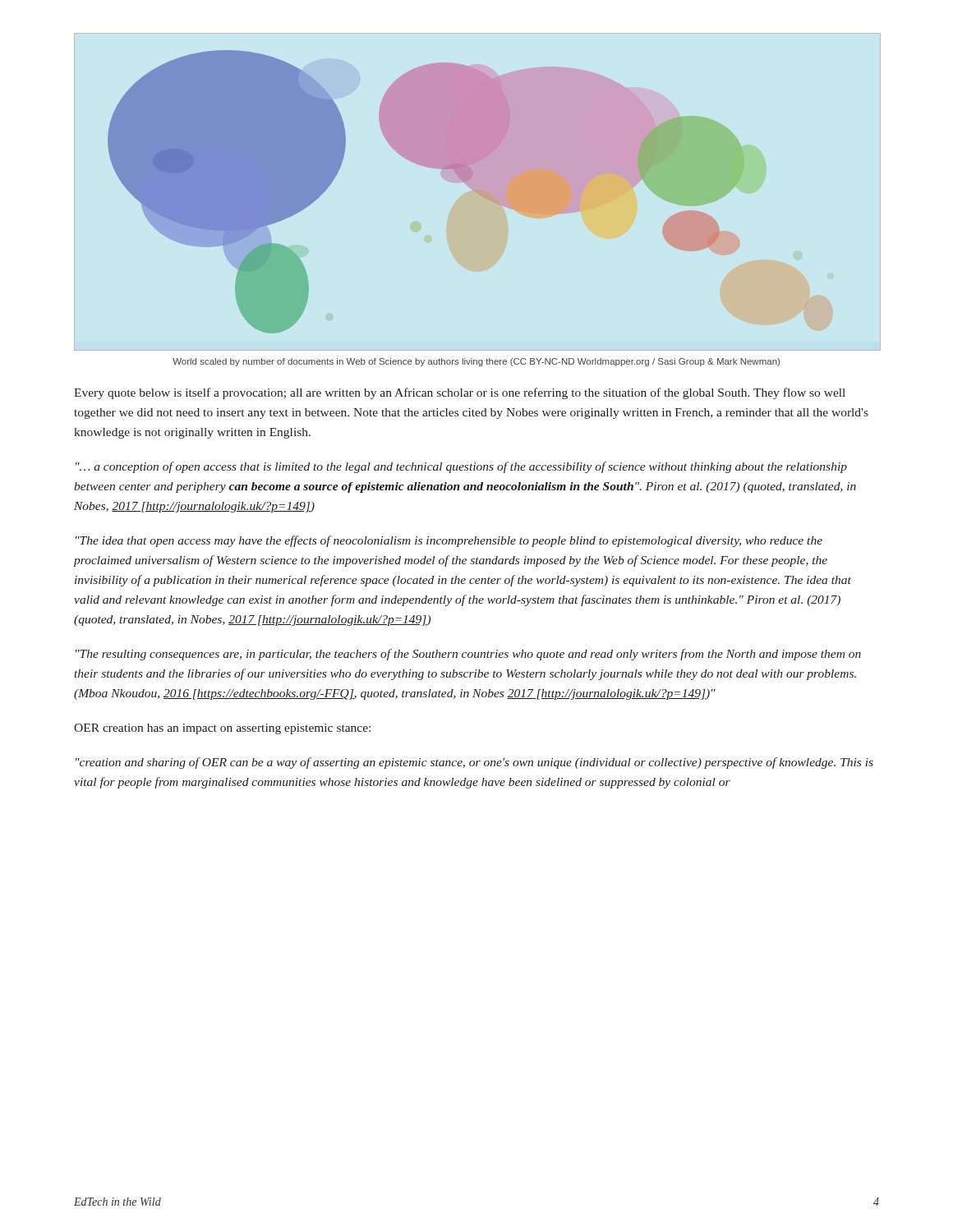Image resolution: width=953 pixels, height=1232 pixels.
Task: Select the text starting "World scaled by"
Action: click(476, 361)
